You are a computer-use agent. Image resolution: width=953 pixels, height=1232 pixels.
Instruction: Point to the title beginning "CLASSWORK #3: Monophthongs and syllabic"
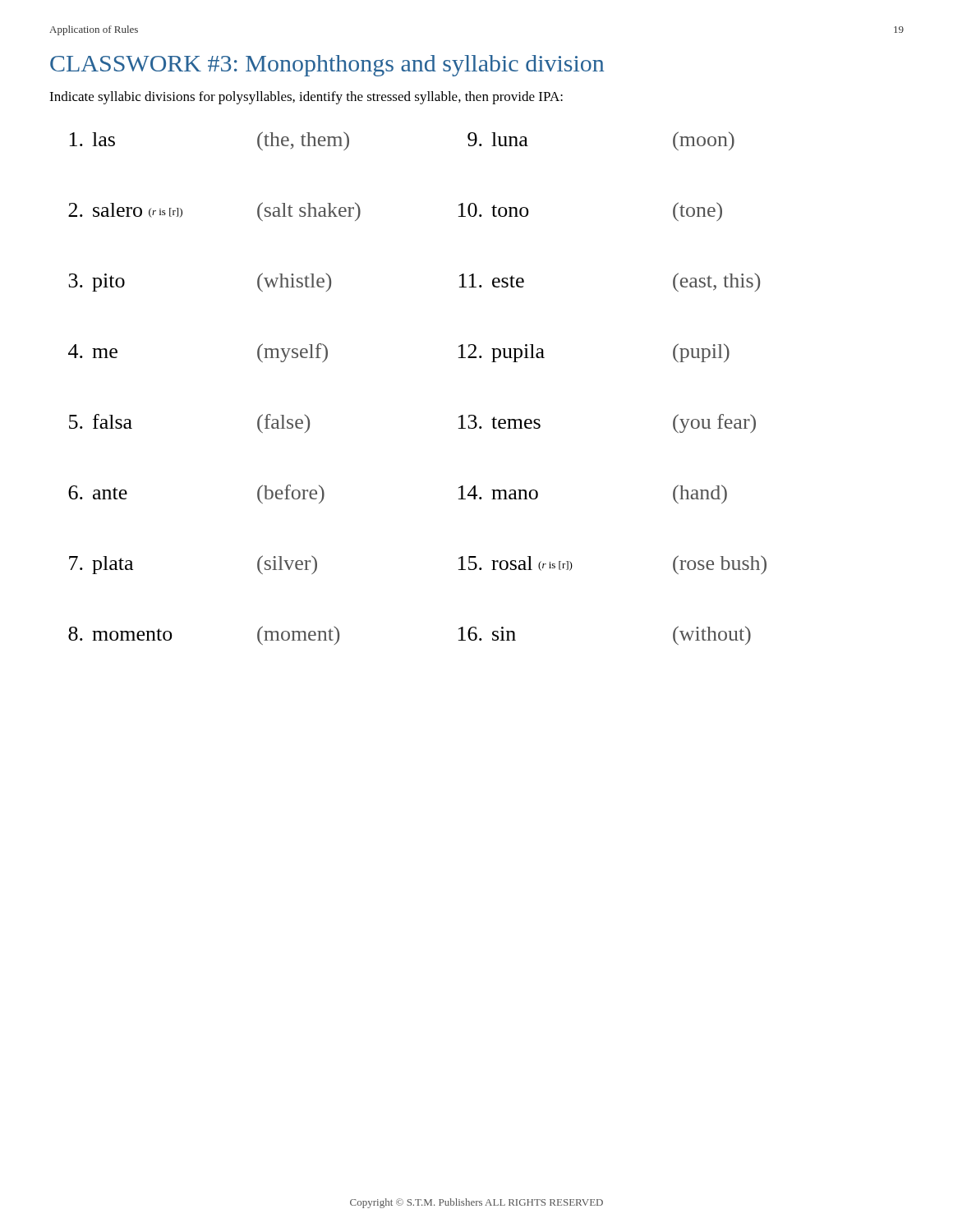(x=327, y=63)
